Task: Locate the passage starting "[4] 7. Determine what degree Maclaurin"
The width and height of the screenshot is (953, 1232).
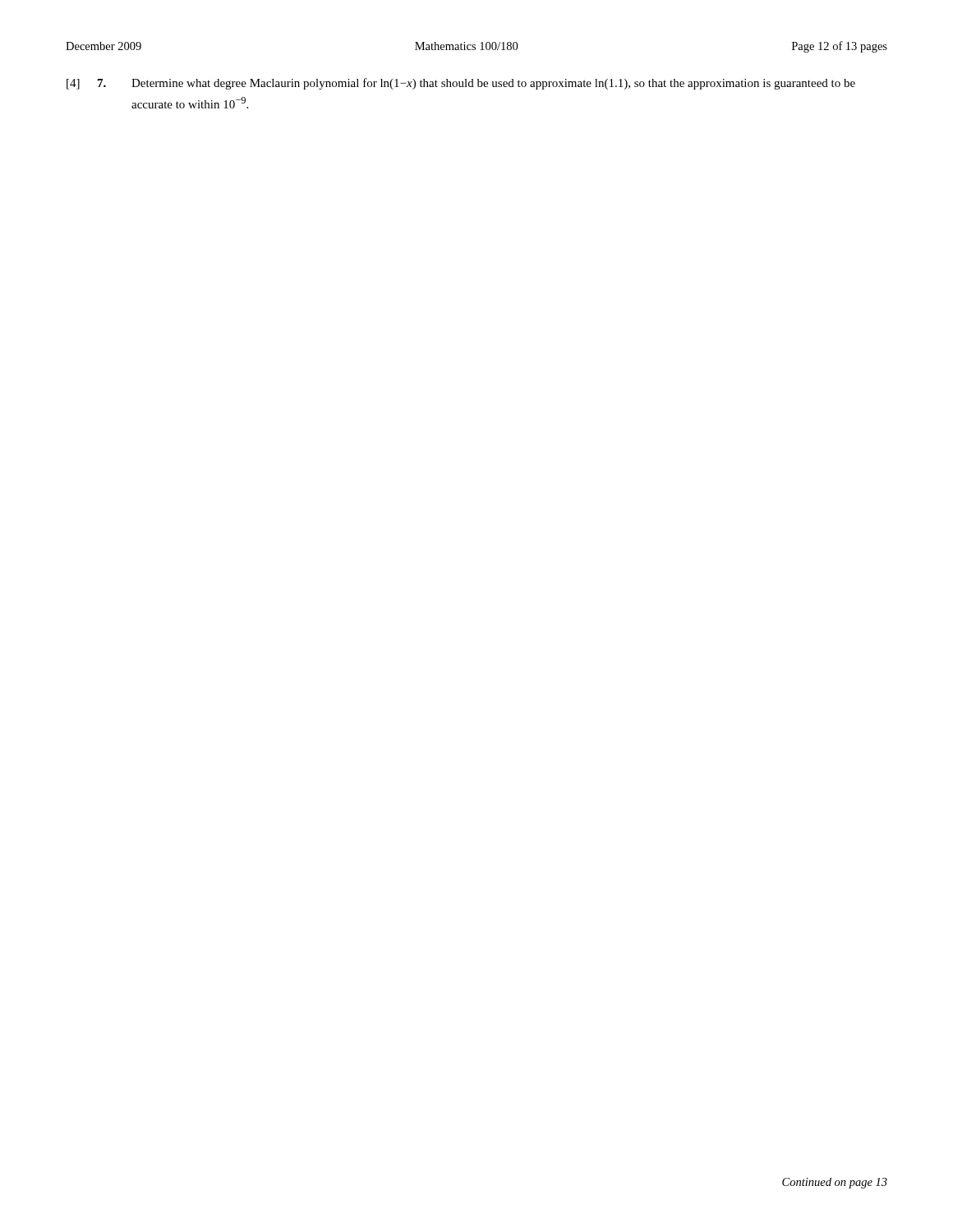Action: pos(476,94)
